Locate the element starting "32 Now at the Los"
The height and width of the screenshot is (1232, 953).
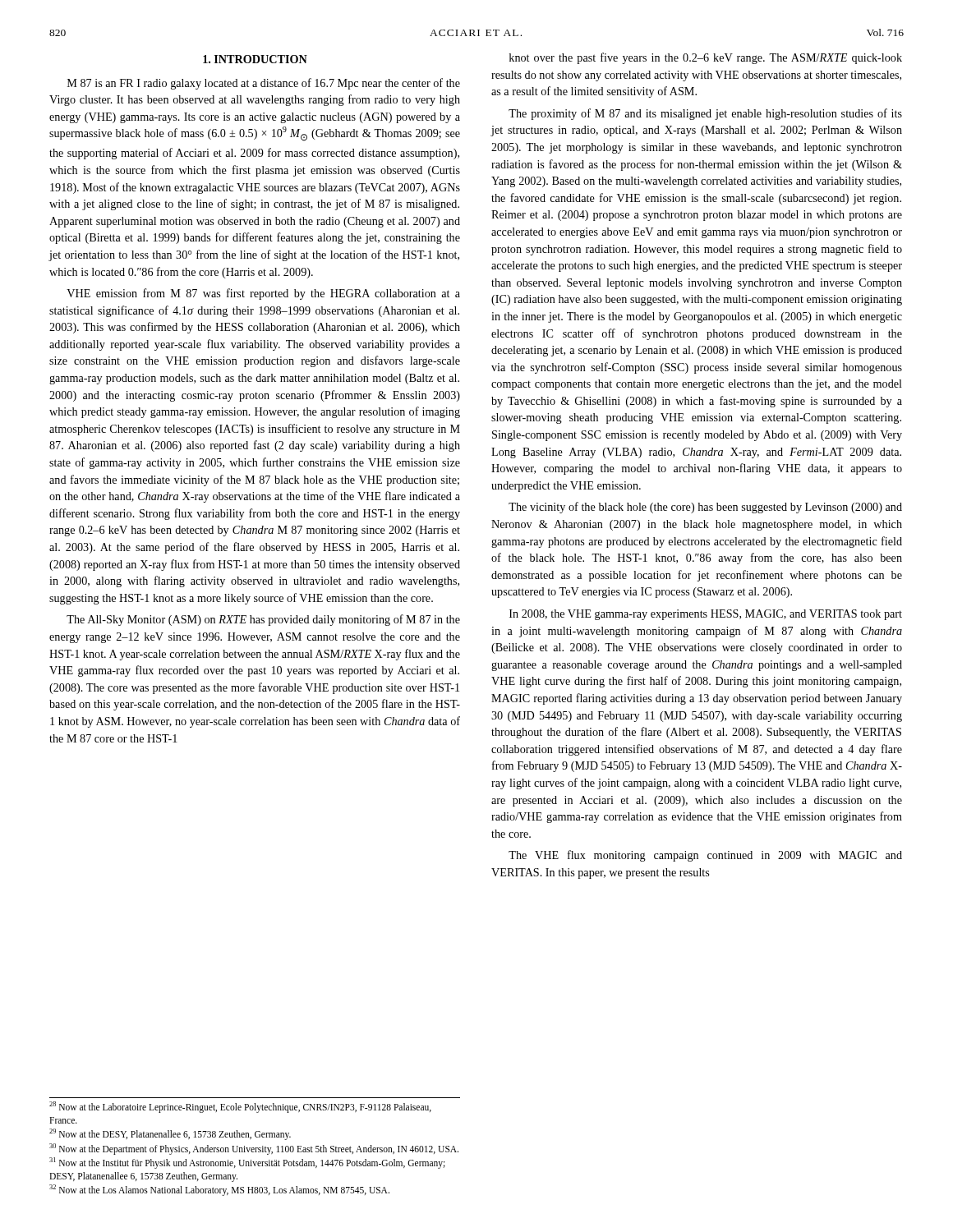click(x=220, y=1190)
